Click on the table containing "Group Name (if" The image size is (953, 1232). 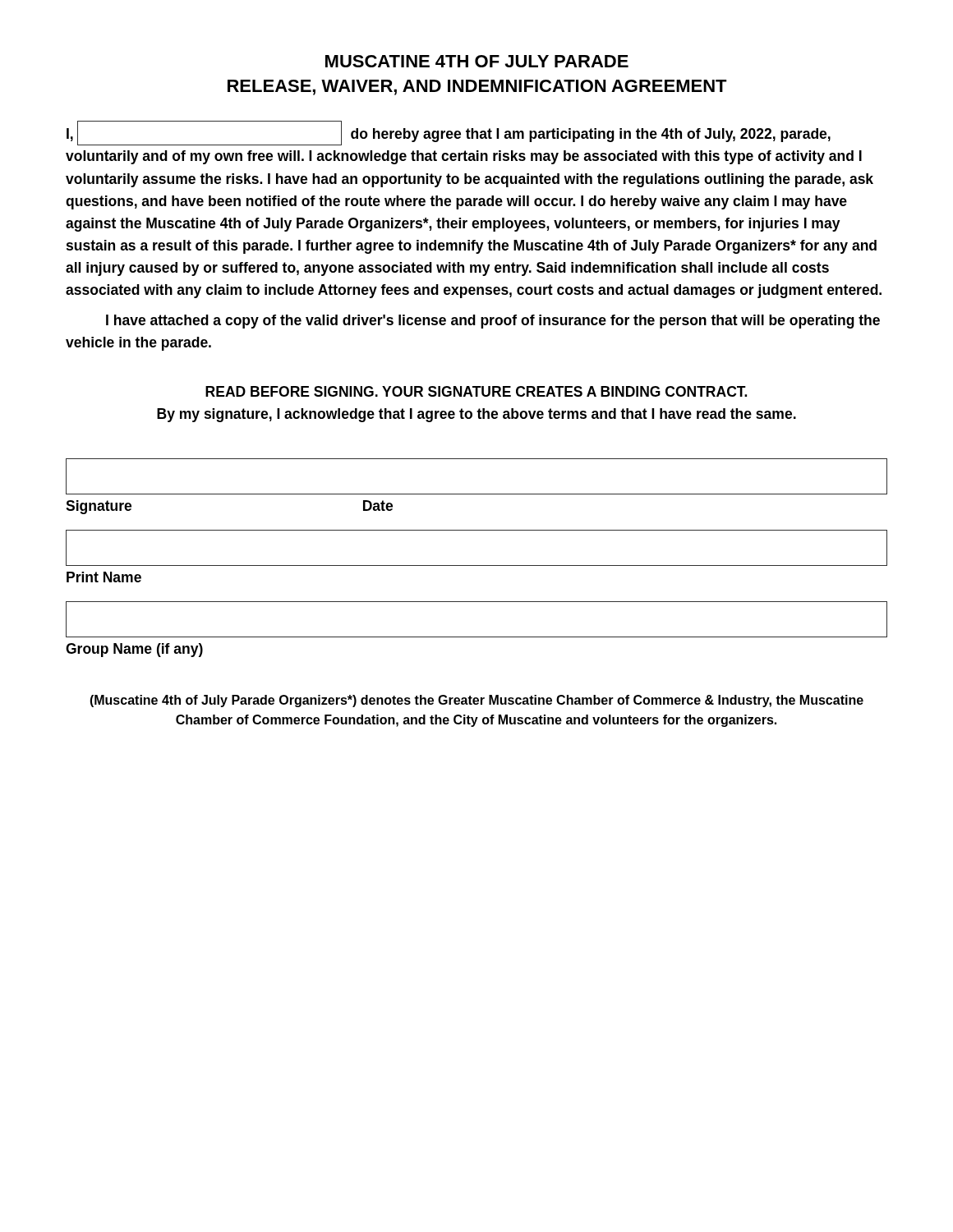pos(476,629)
